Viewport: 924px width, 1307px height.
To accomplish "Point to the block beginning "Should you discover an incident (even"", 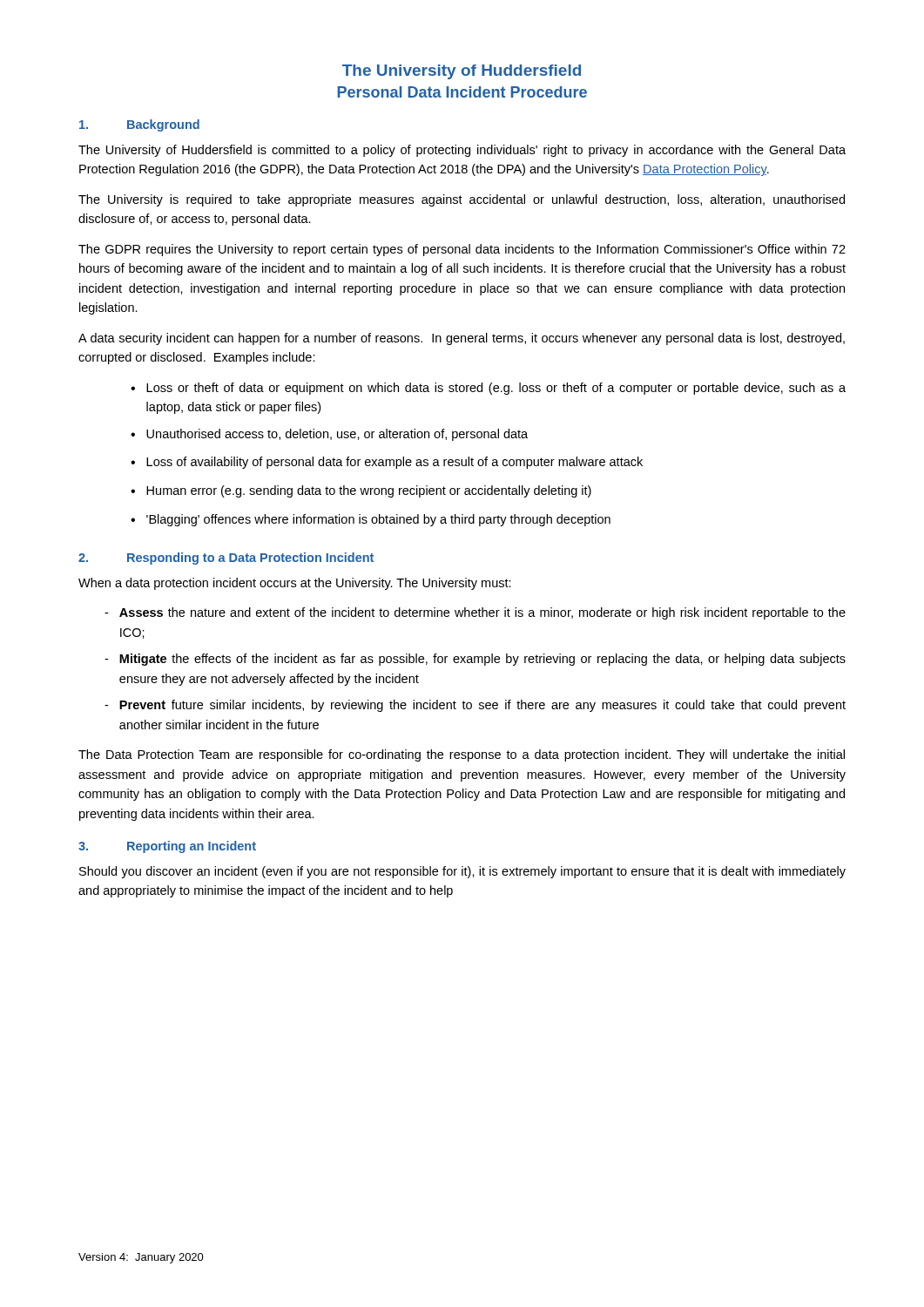I will click(462, 881).
